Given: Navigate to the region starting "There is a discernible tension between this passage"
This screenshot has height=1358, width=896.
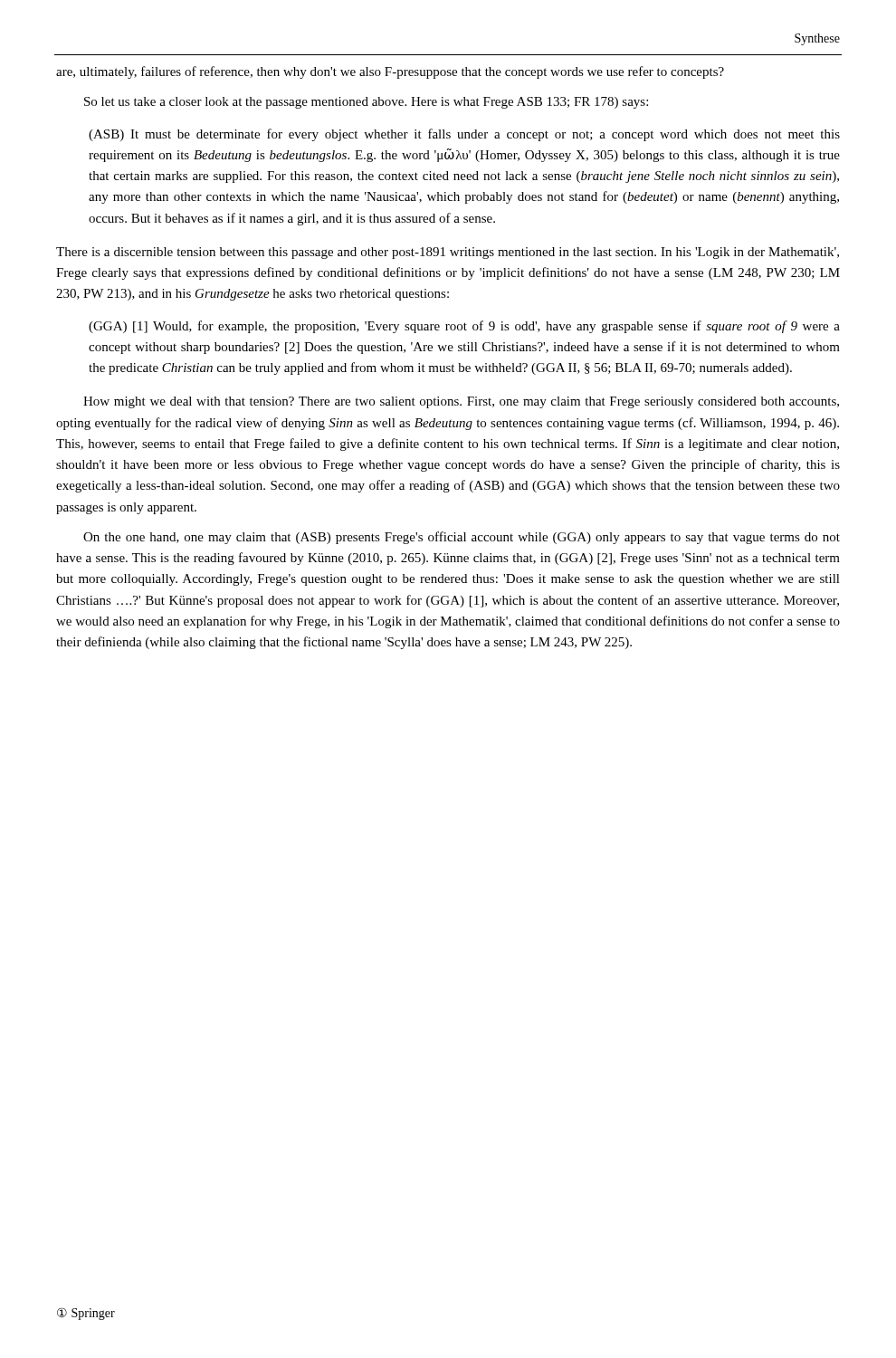Looking at the screenshot, I should click(448, 272).
